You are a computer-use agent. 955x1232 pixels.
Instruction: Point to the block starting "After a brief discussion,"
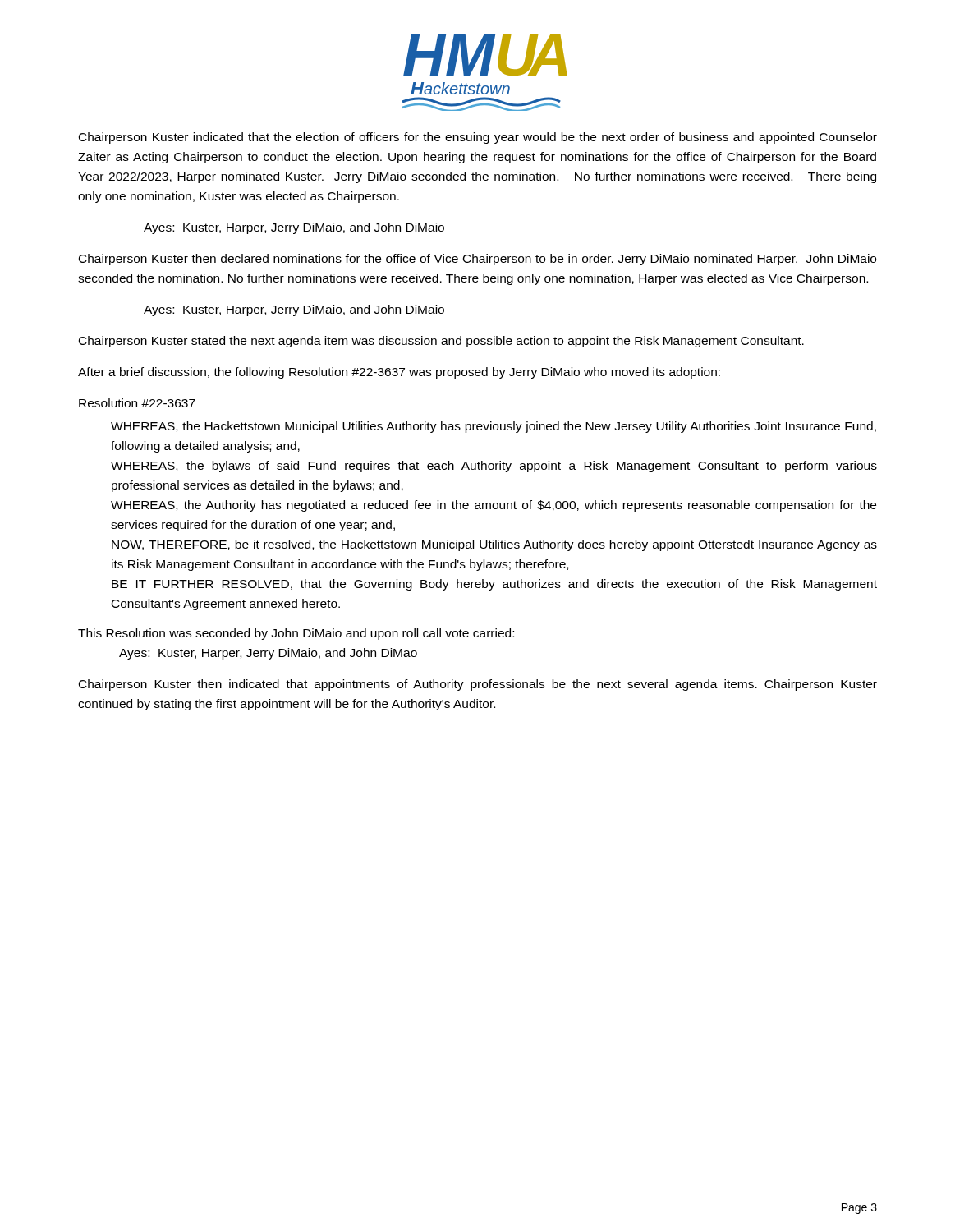(x=400, y=372)
